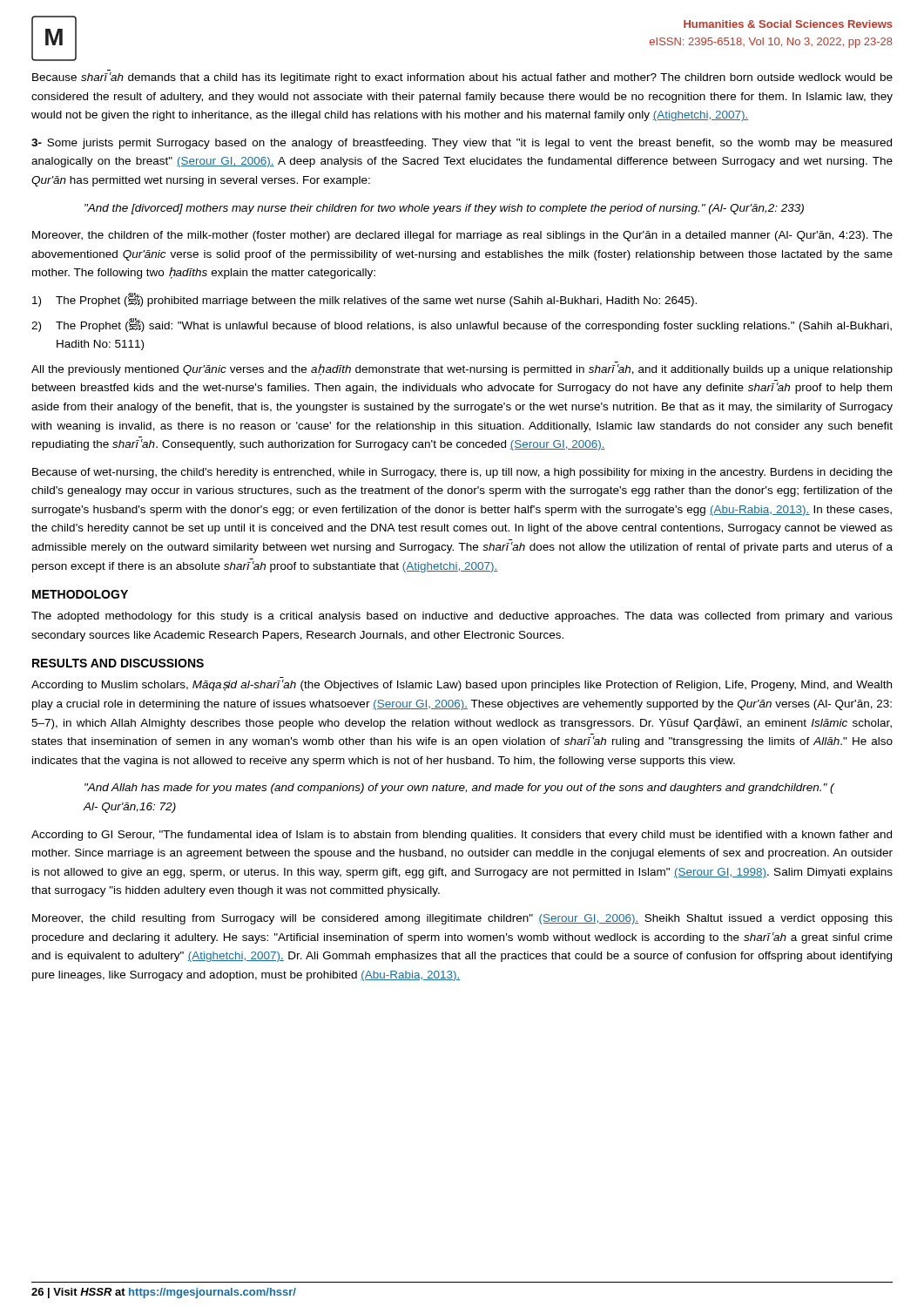924x1307 pixels.
Task: Locate the text block that reads "3- Some jurists permit Surrogacy based"
Action: click(x=462, y=161)
